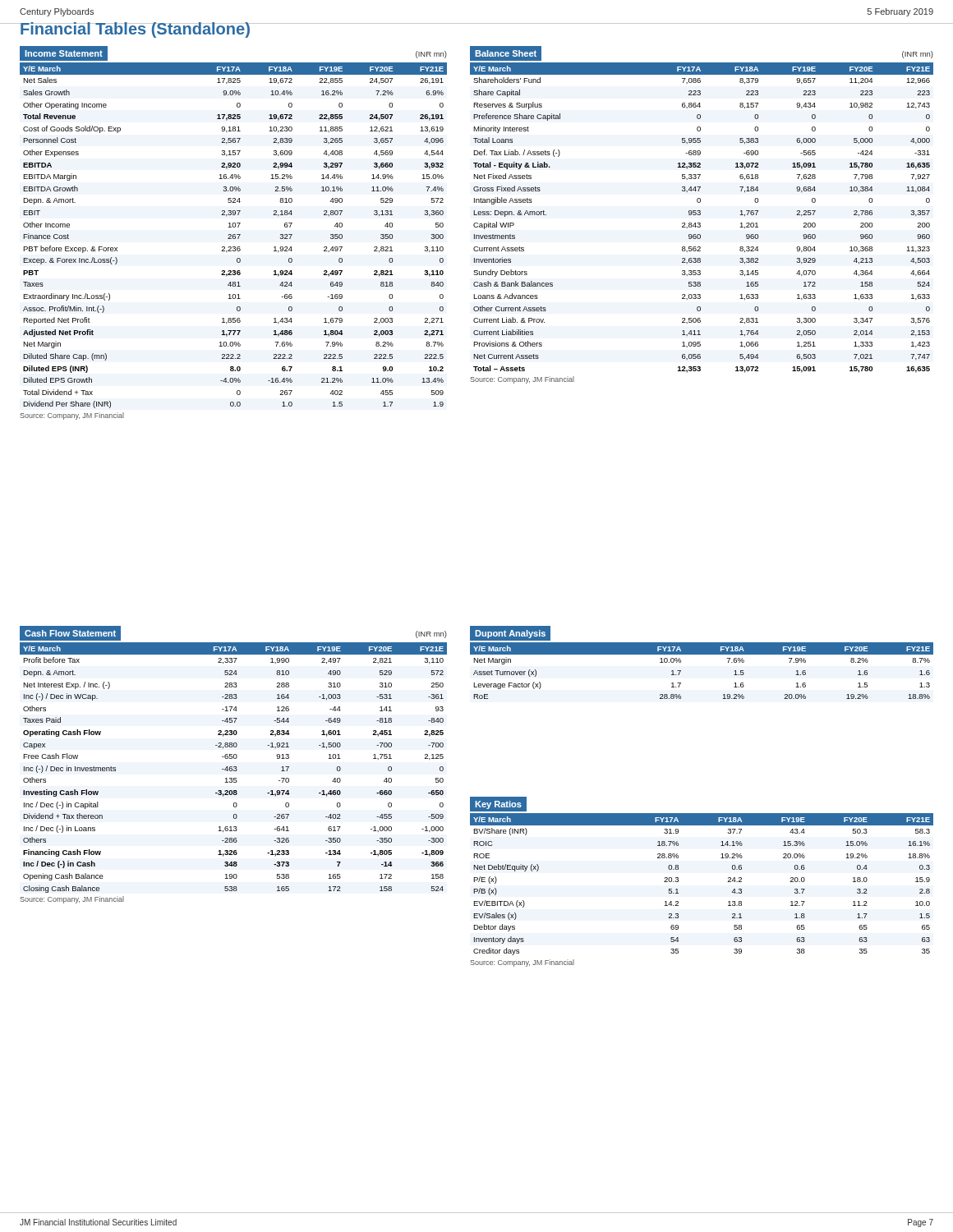Click on the table containing "Total Loans"
The image size is (953, 1232).
pyautogui.click(x=702, y=215)
